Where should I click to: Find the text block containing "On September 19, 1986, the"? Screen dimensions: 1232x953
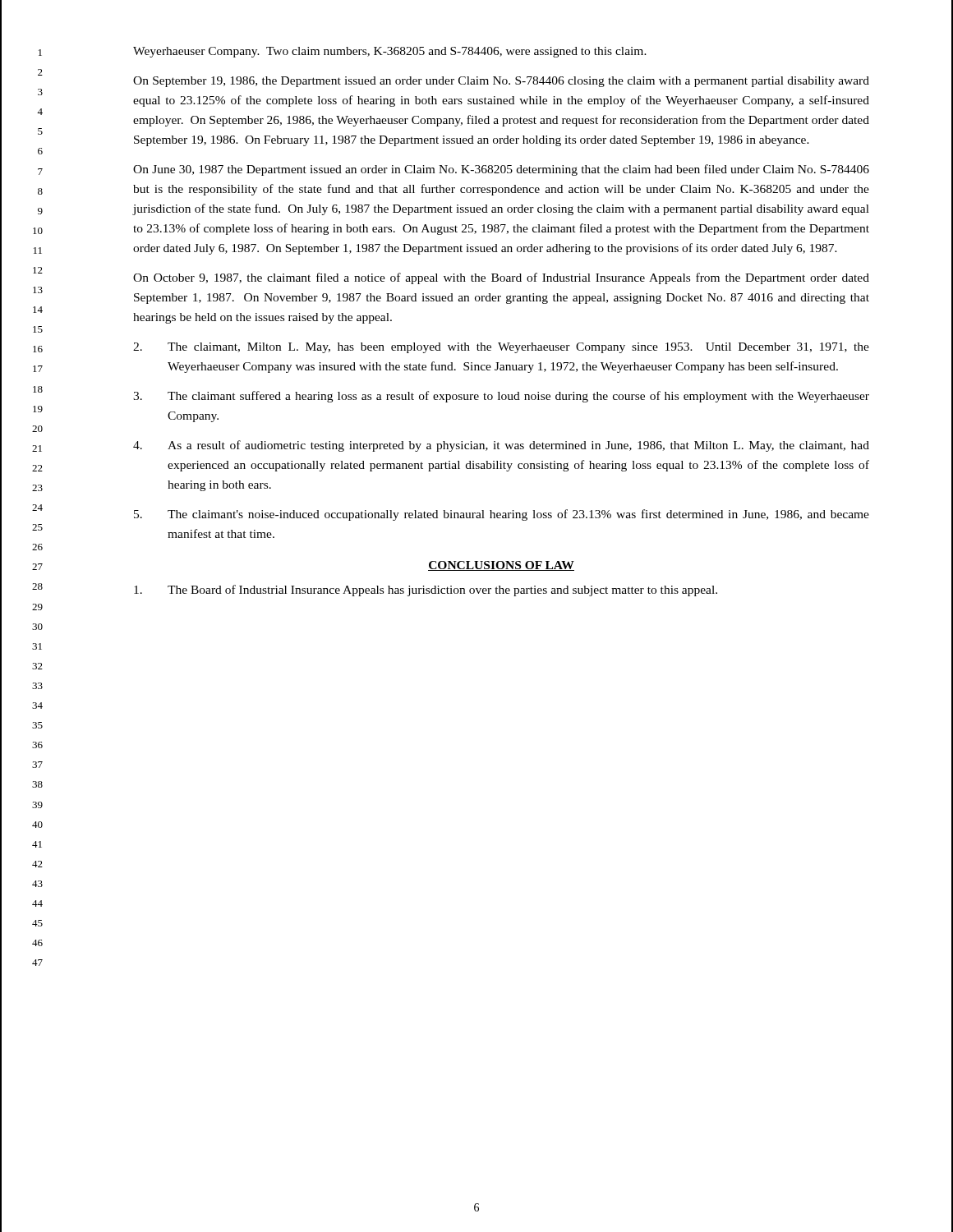coord(501,110)
